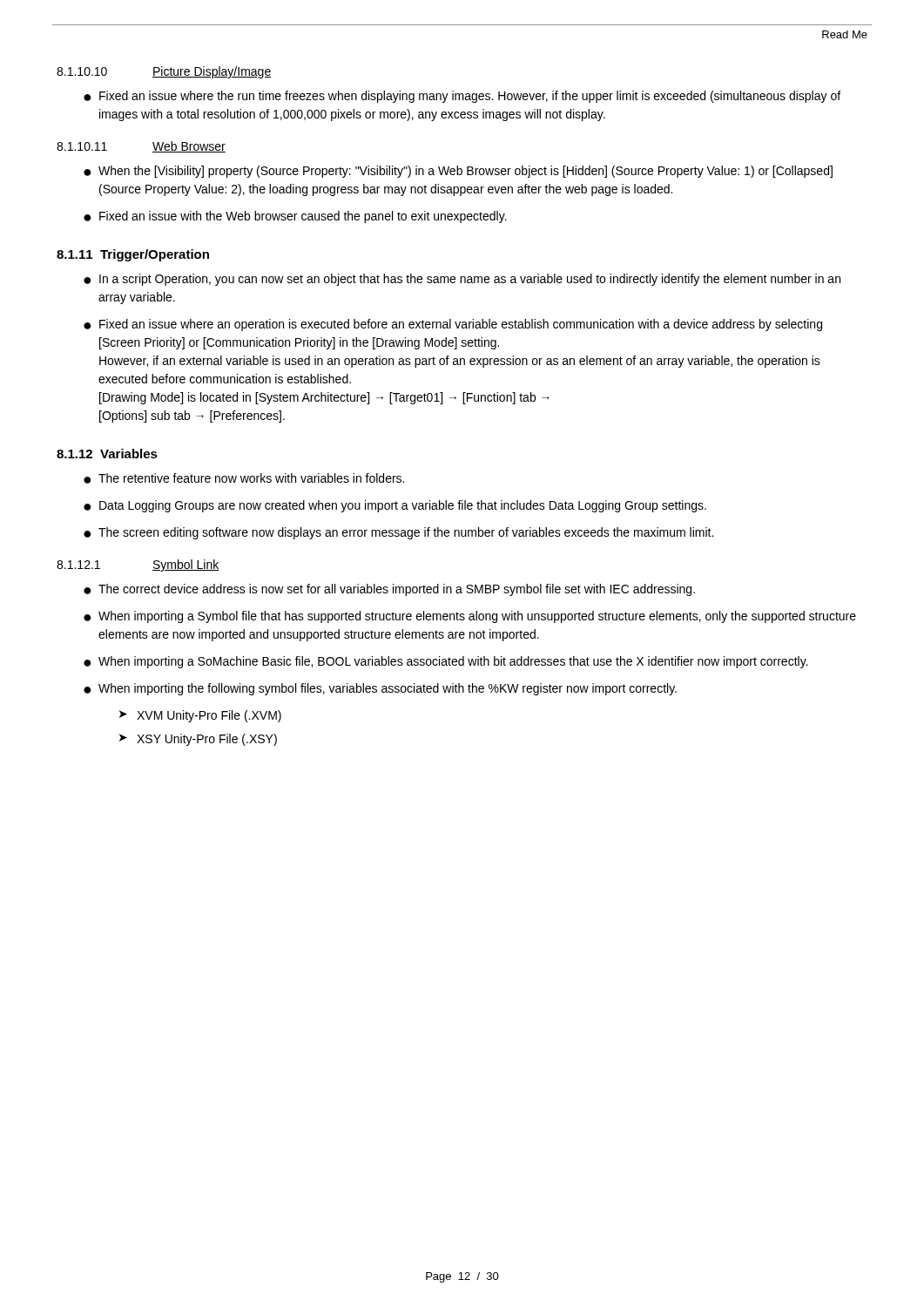This screenshot has height=1307, width=924.
Task: Point to "8.1.10.11Web Browser"
Action: coord(141,146)
